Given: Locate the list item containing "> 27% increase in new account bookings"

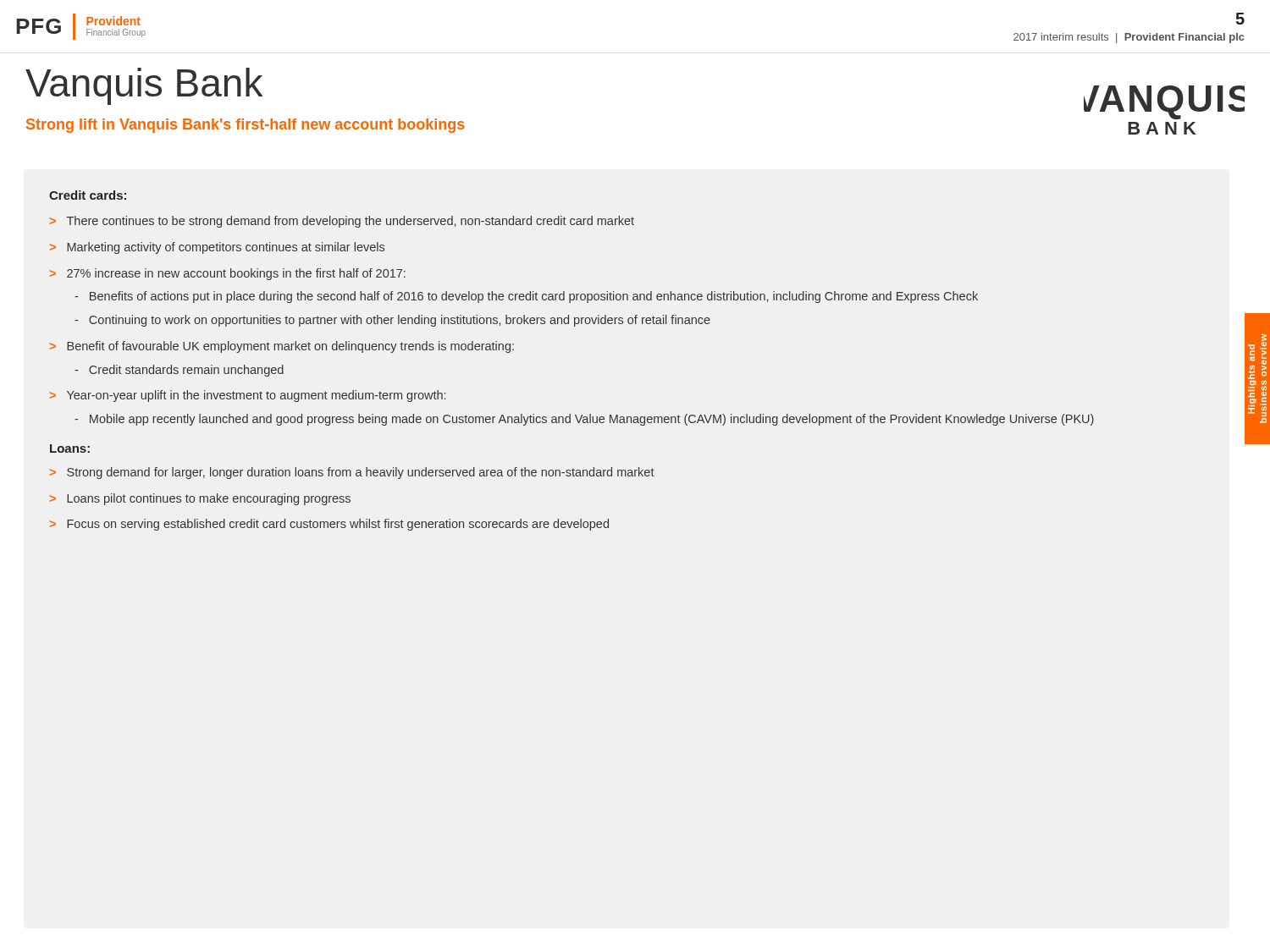Looking at the screenshot, I should click(228, 274).
